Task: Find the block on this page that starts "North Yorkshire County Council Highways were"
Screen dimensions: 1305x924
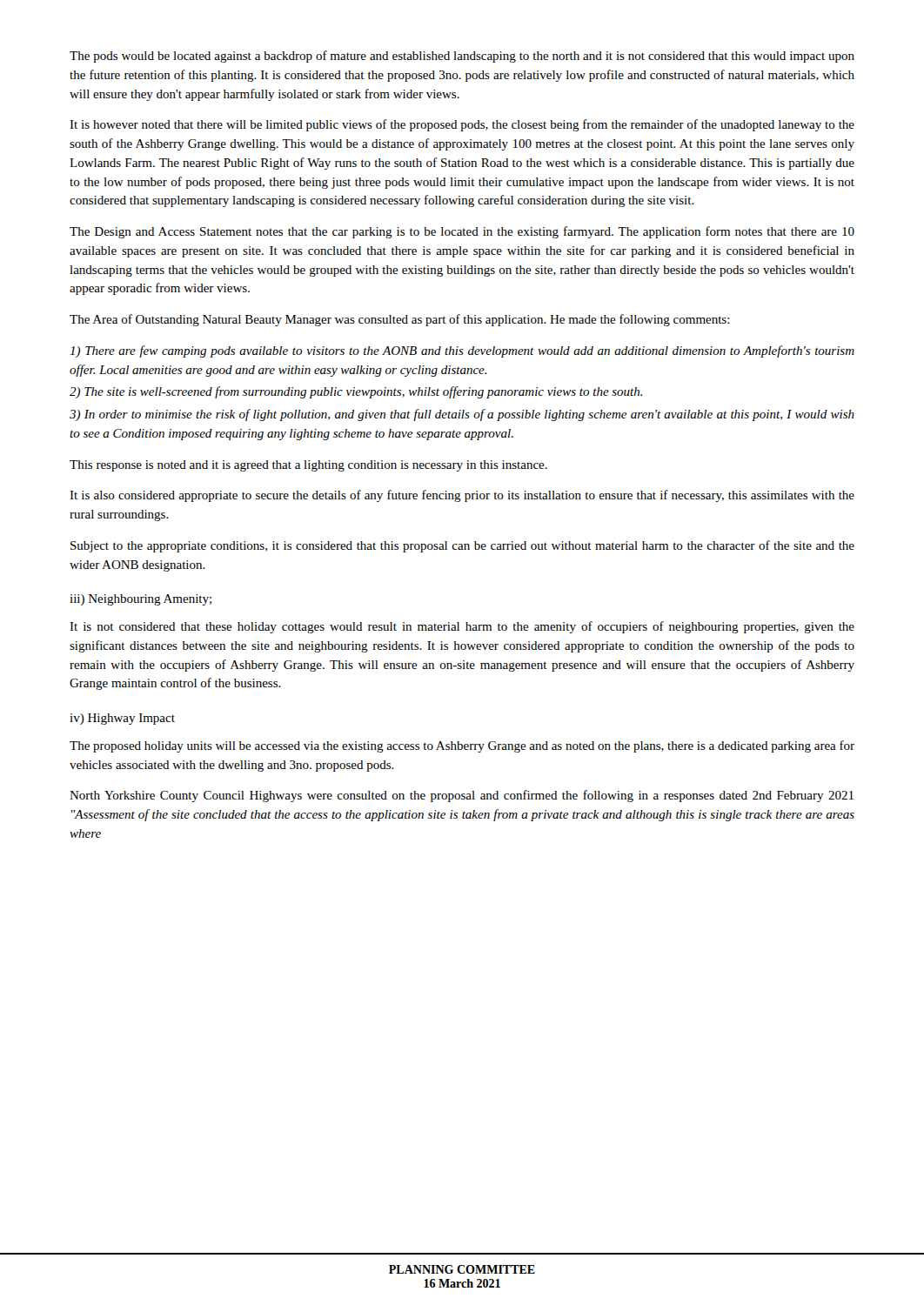Action: (x=462, y=815)
